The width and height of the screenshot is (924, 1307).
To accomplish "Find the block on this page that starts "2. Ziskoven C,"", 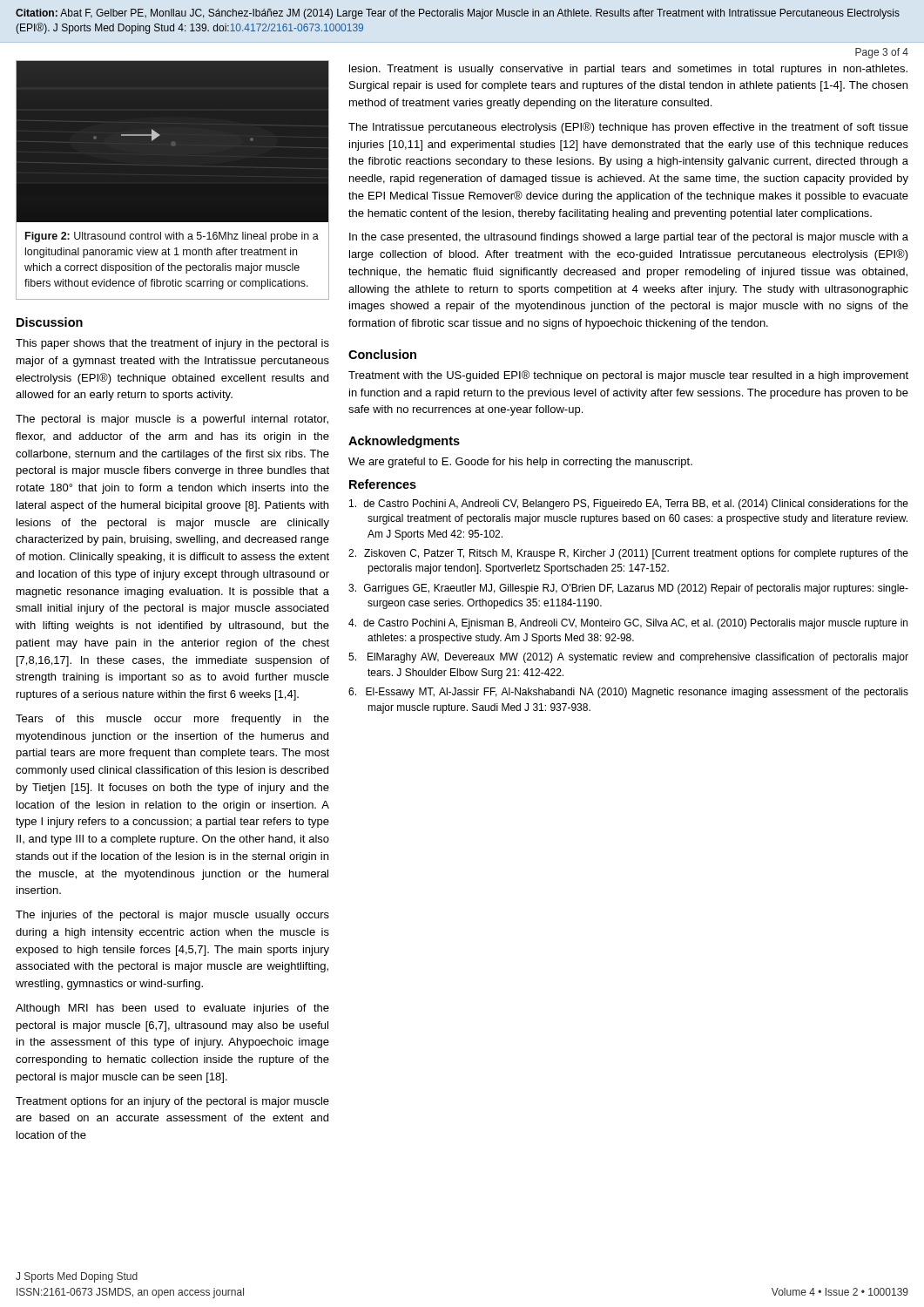I will 628,561.
